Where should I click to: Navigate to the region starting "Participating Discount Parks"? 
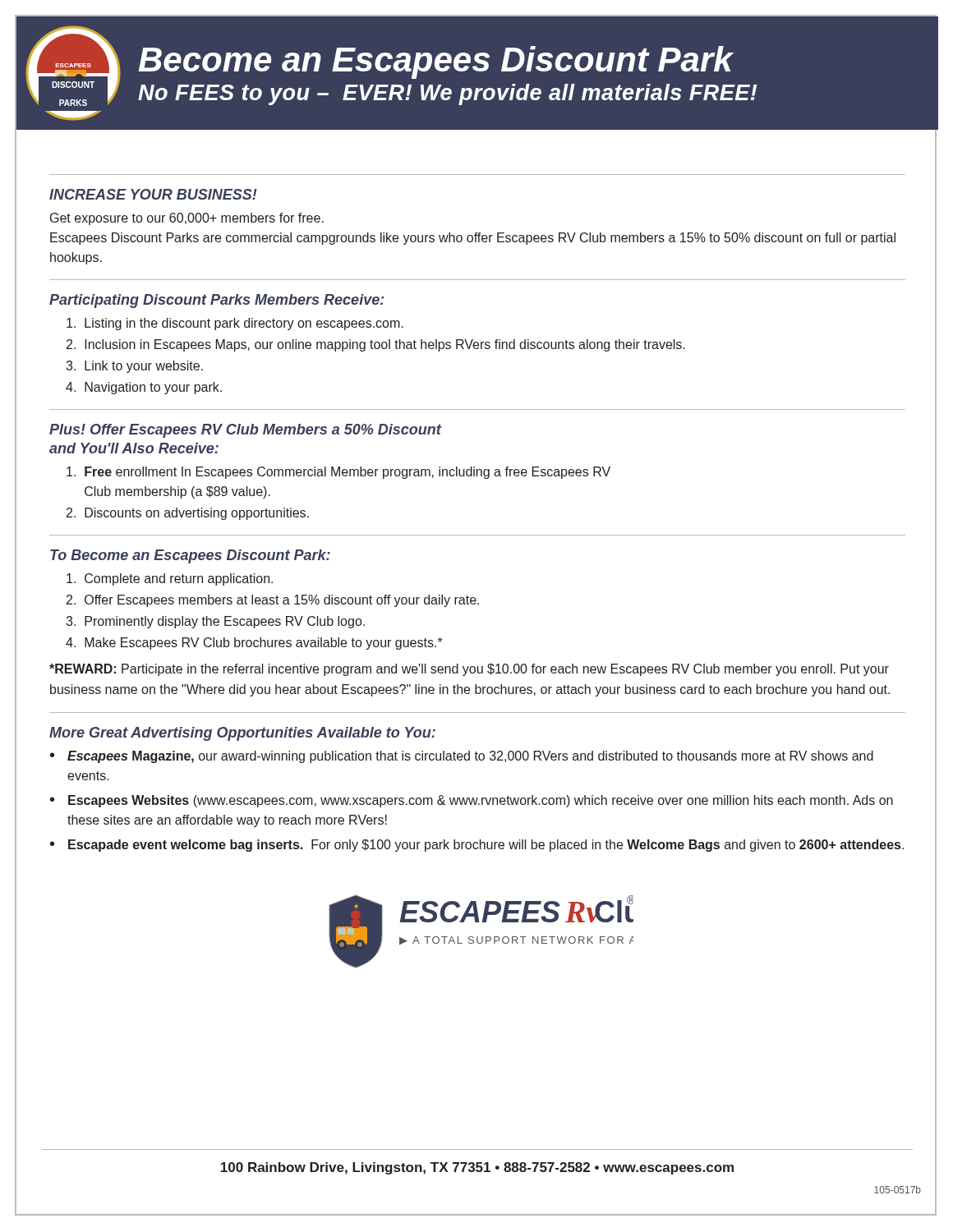[x=216, y=301]
